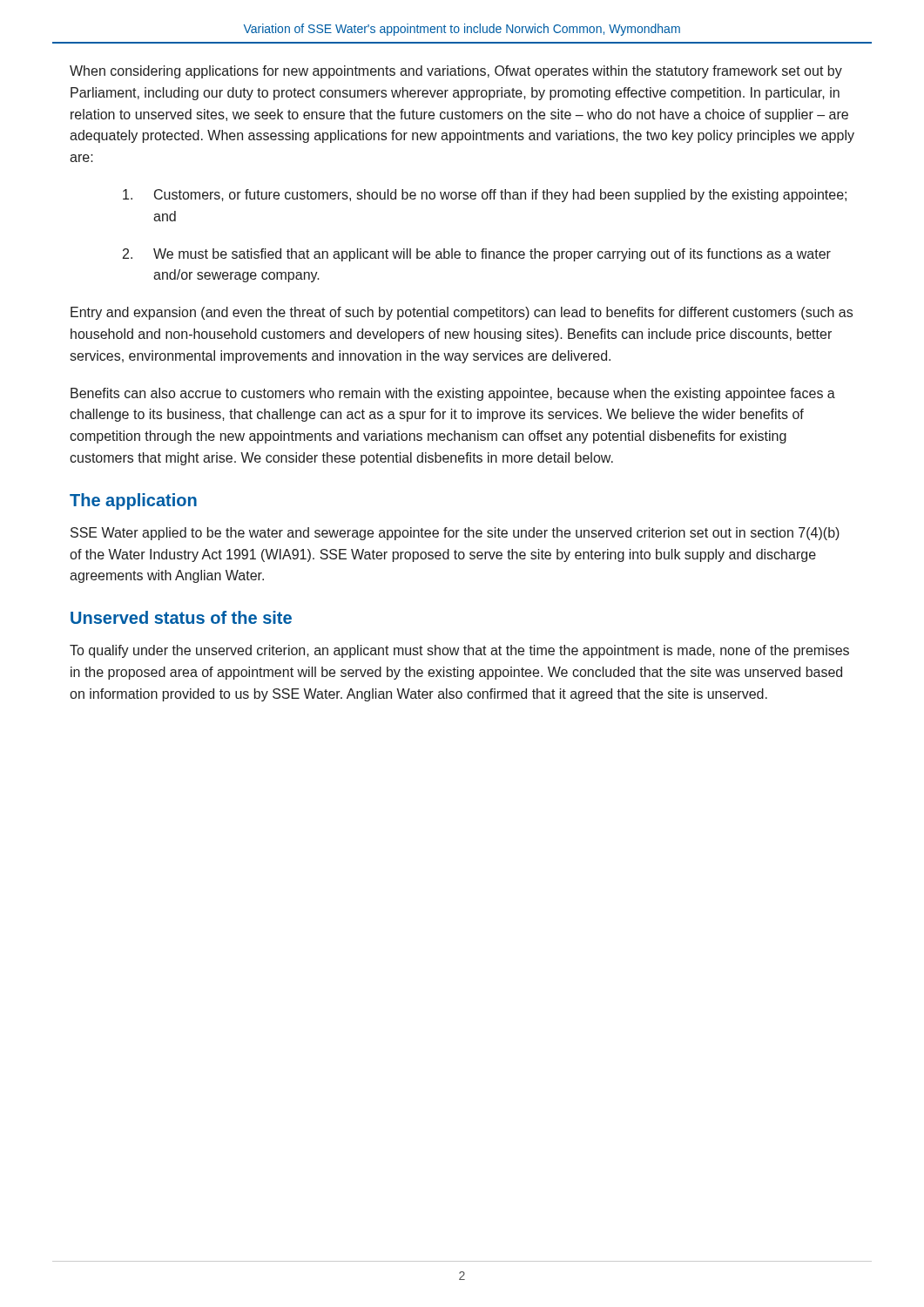Click on the text block starting "To qualify under"
This screenshot has height=1307, width=924.
(x=460, y=672)
